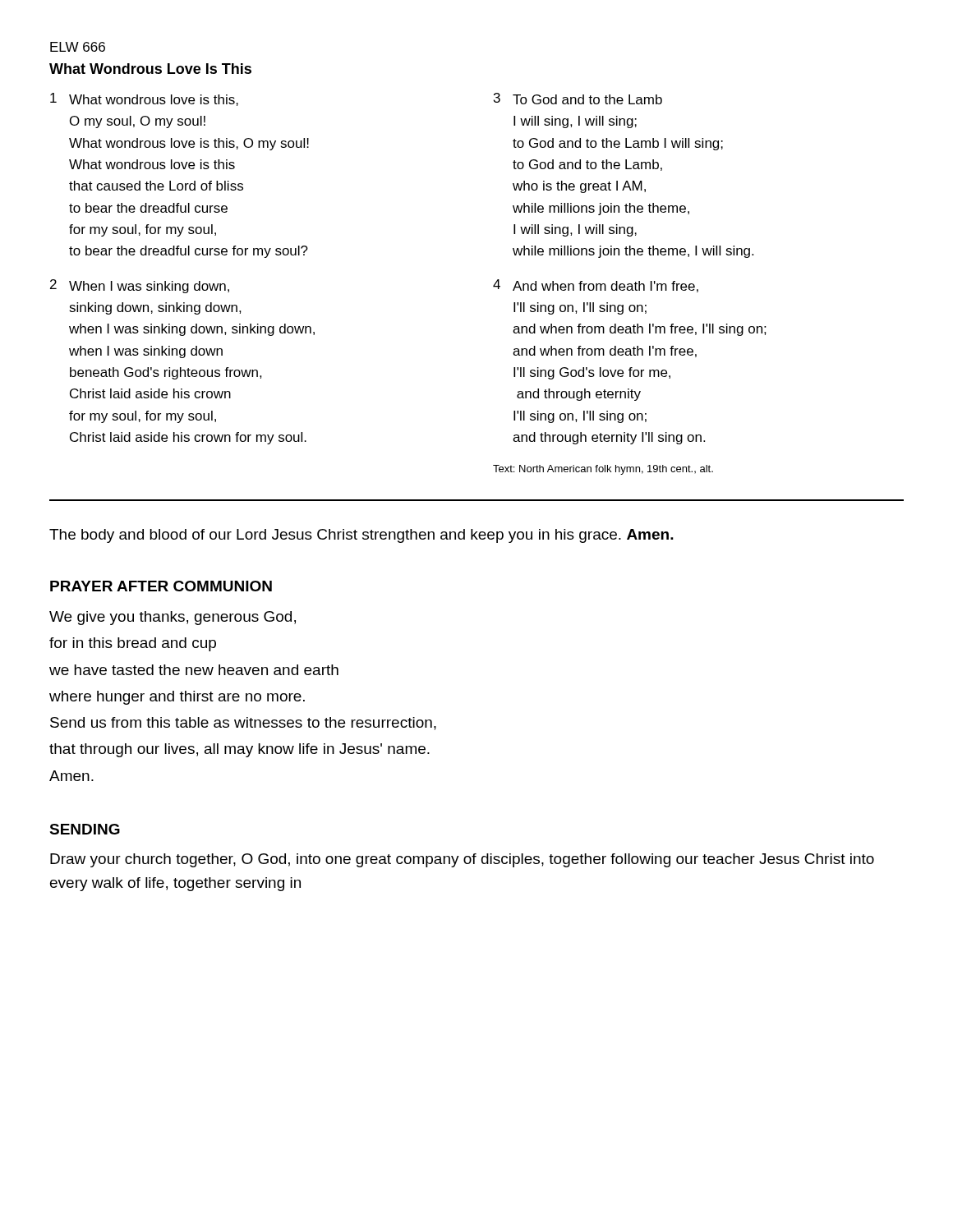
Task: Click on the section header that reads "What Wondrous Love Is This"
Action: 151,69
